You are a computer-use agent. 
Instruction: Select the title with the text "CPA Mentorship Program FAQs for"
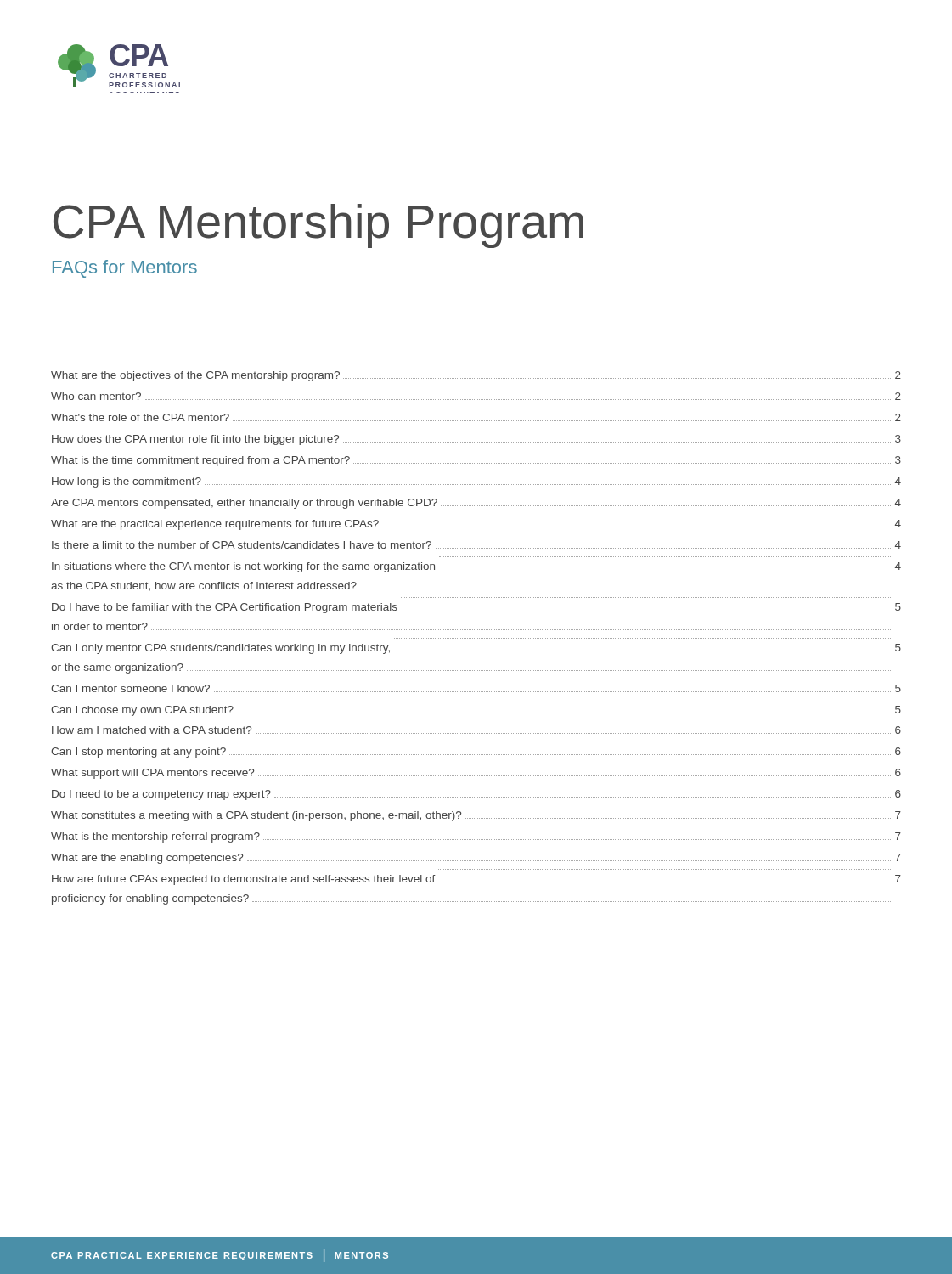(476, 237)
